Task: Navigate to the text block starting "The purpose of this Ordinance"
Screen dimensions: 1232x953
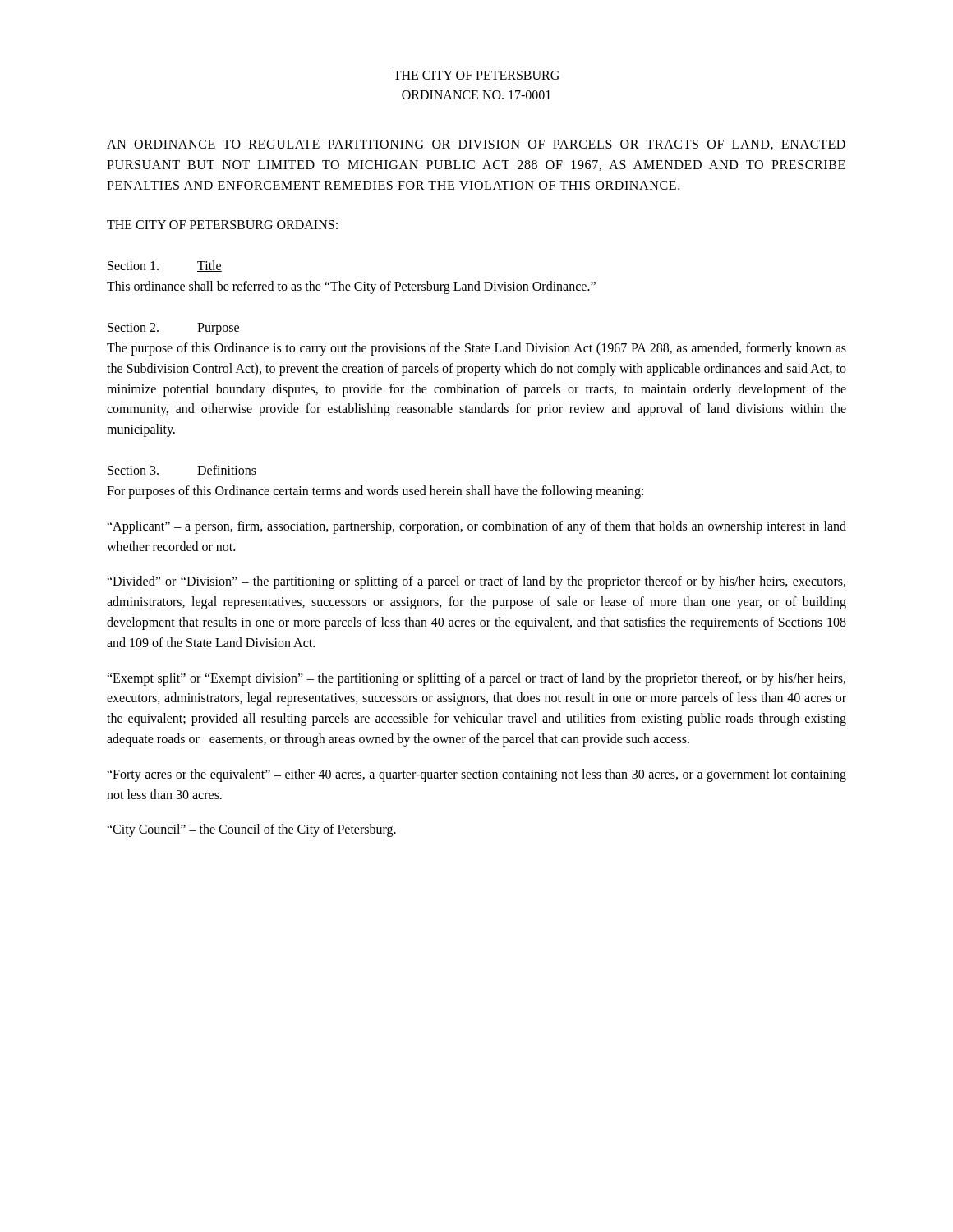Action: pyautogui.click(x=476, y=389)
